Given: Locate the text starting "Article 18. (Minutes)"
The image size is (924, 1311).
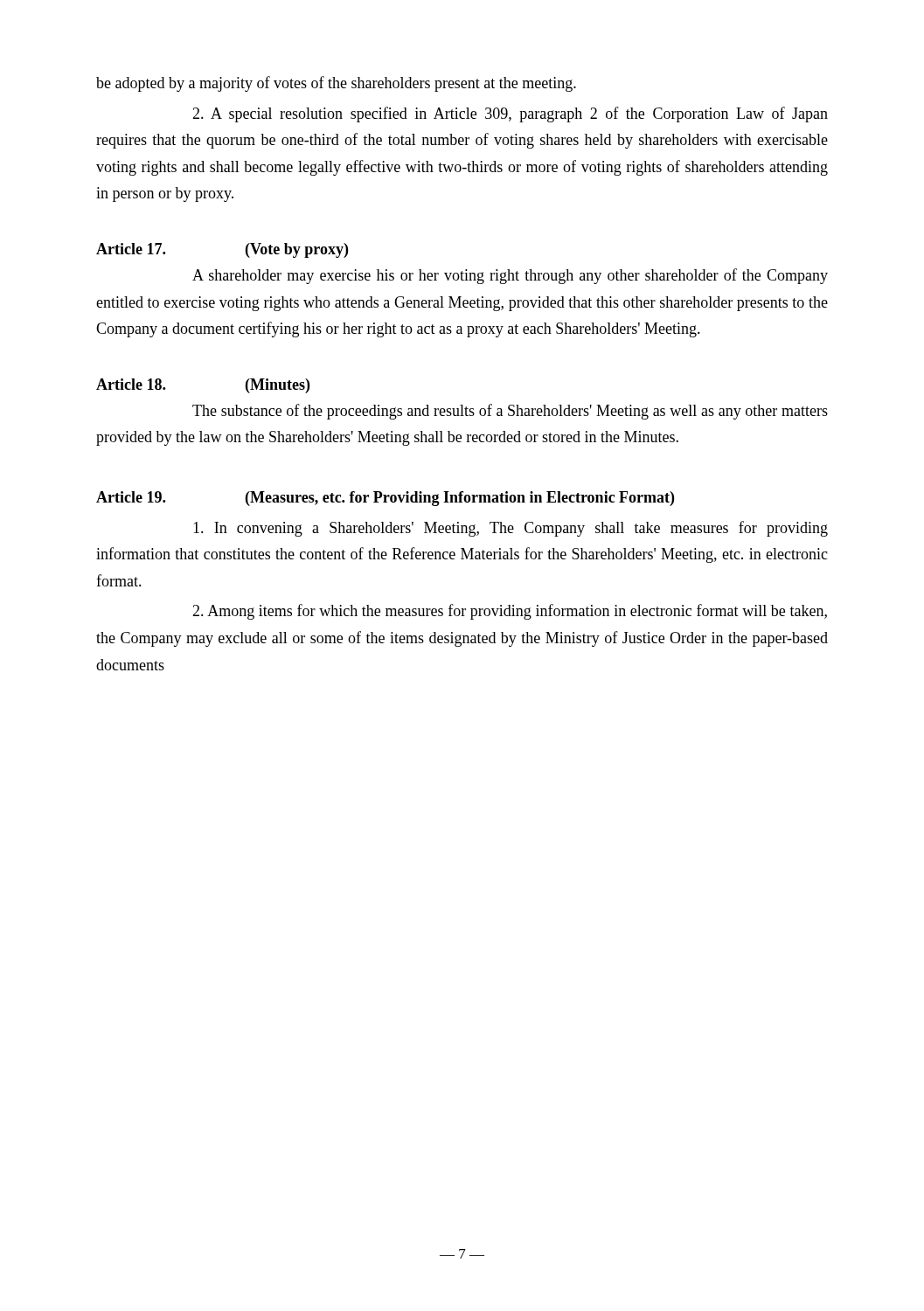Looking at the screenshot, I should [x=118, y=386].
